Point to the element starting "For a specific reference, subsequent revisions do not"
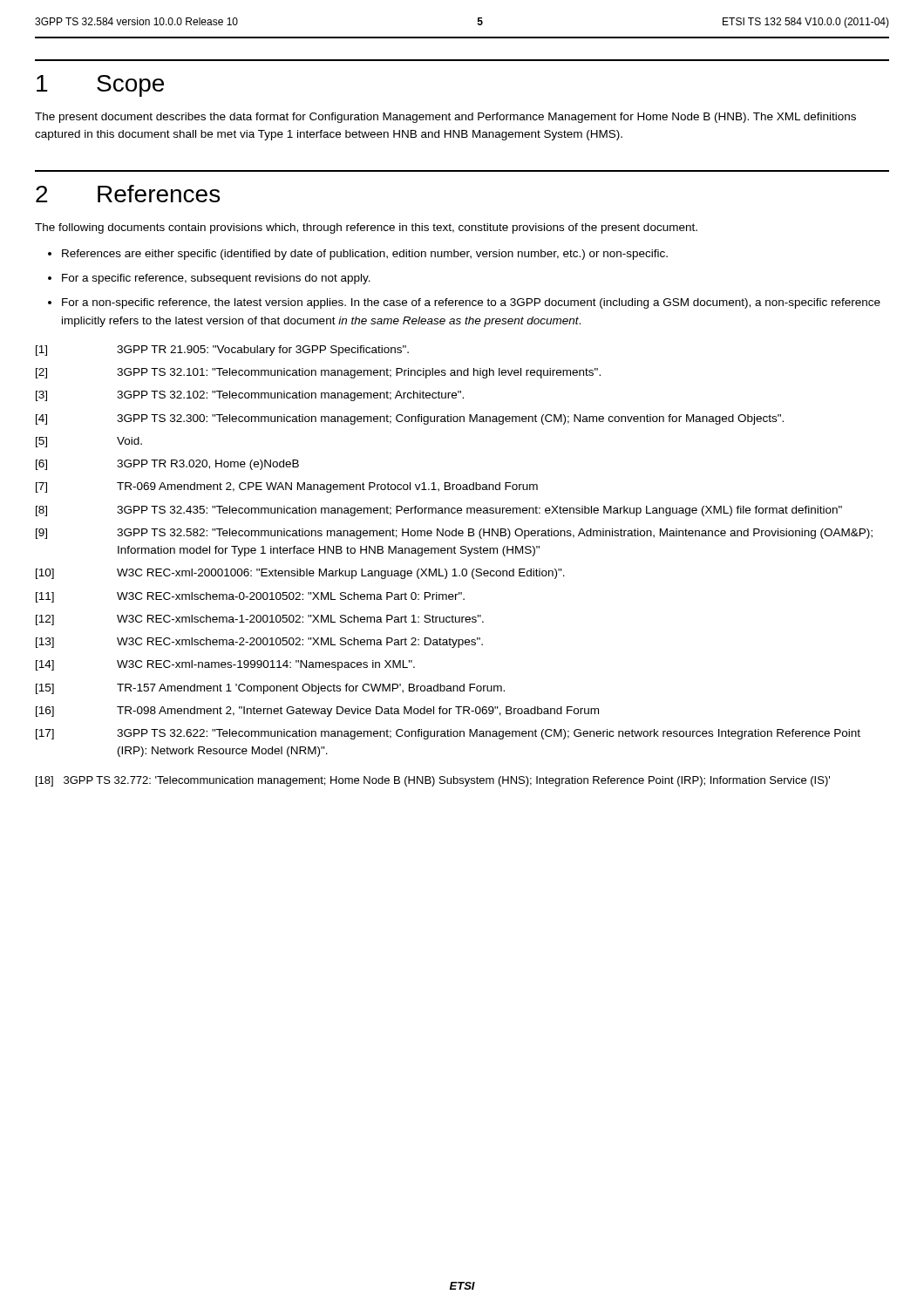 click(216, 278)
